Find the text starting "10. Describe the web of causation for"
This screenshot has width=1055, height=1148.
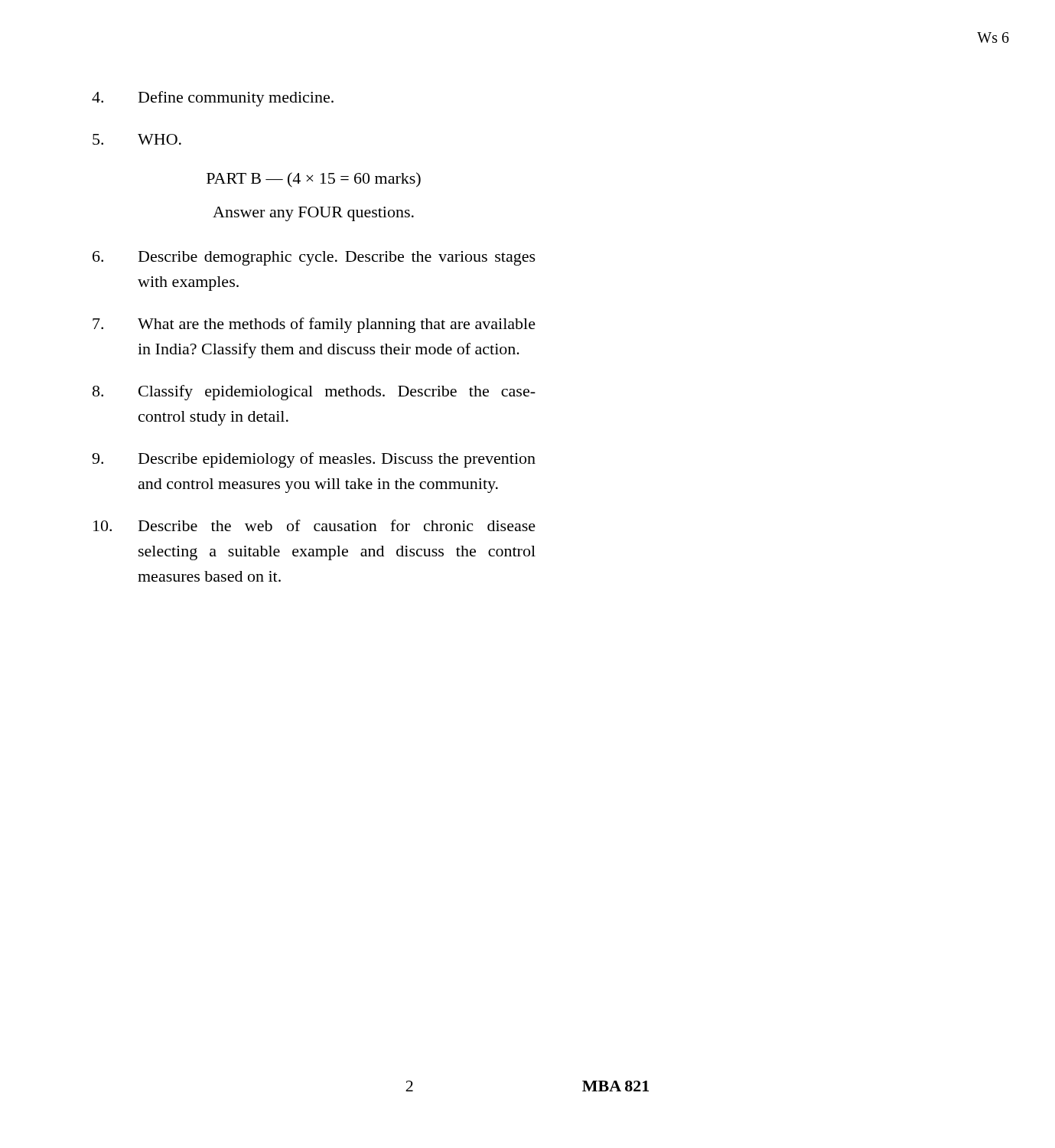[314, 551]
